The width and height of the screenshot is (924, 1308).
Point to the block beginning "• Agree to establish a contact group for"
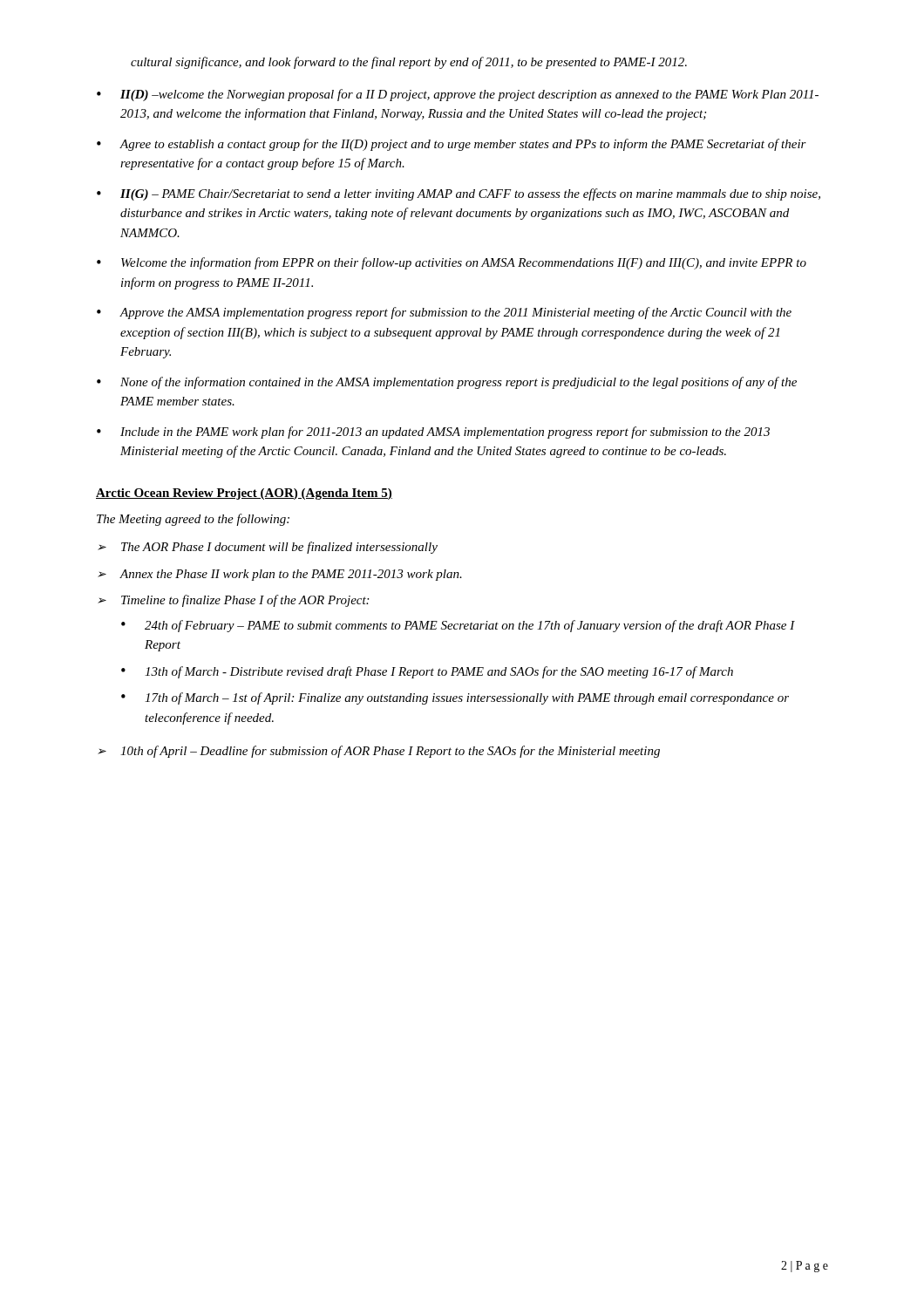(x=462, y=153)
